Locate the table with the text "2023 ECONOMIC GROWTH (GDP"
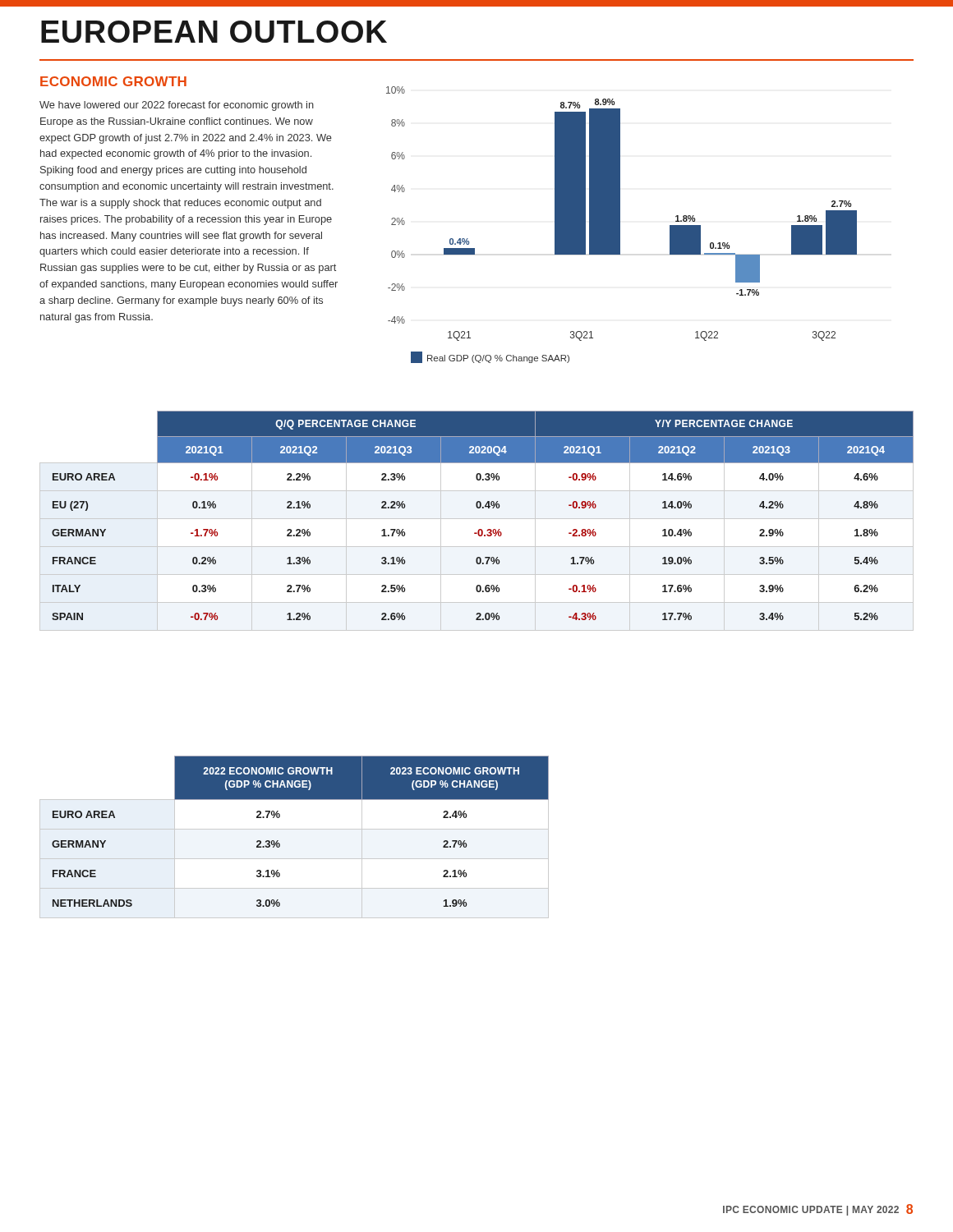 click(x=294, y=837)
